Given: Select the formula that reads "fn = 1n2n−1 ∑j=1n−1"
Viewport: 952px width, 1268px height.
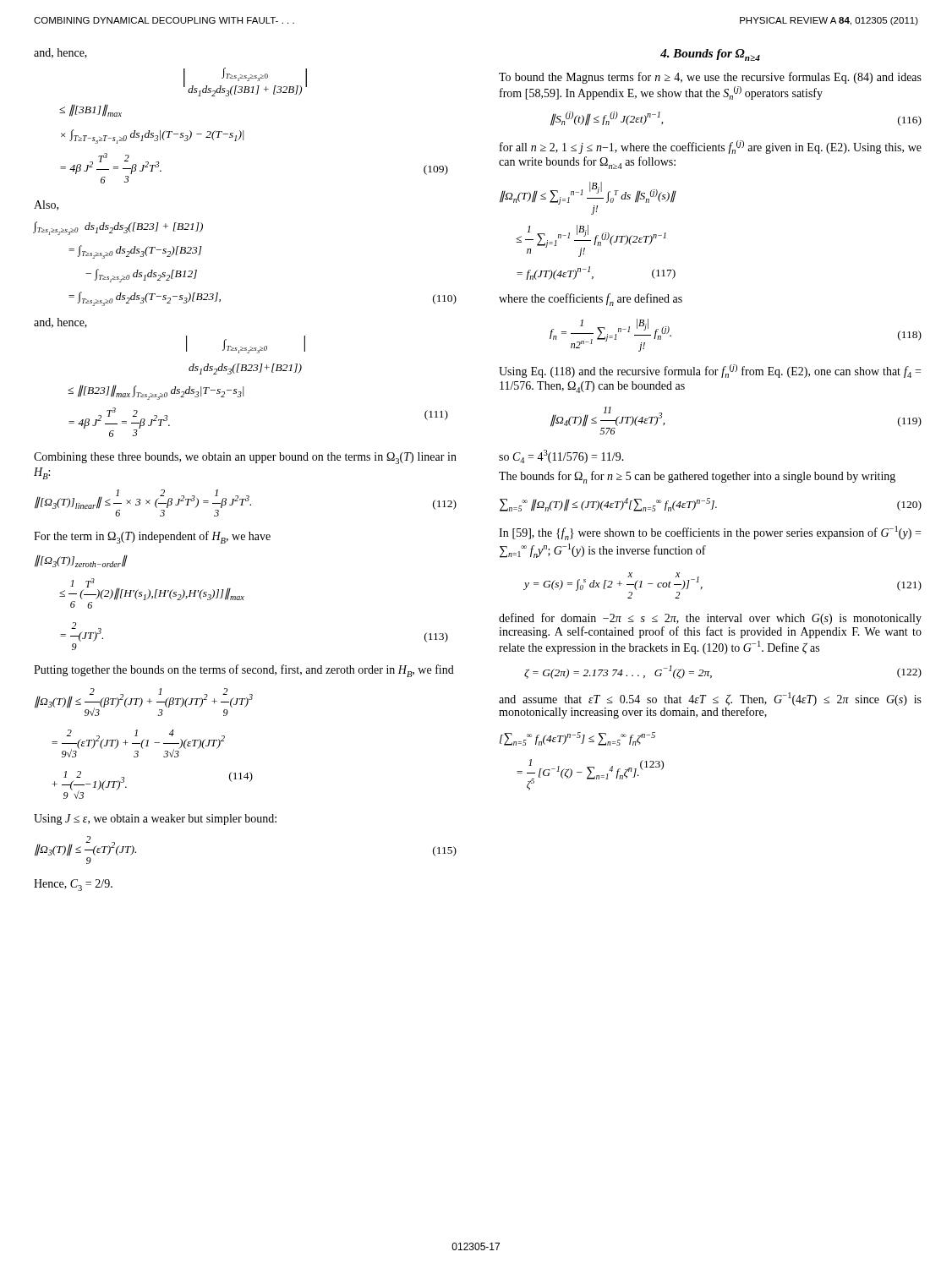Looking at the screenshot, I should click(x=602, y=333).
